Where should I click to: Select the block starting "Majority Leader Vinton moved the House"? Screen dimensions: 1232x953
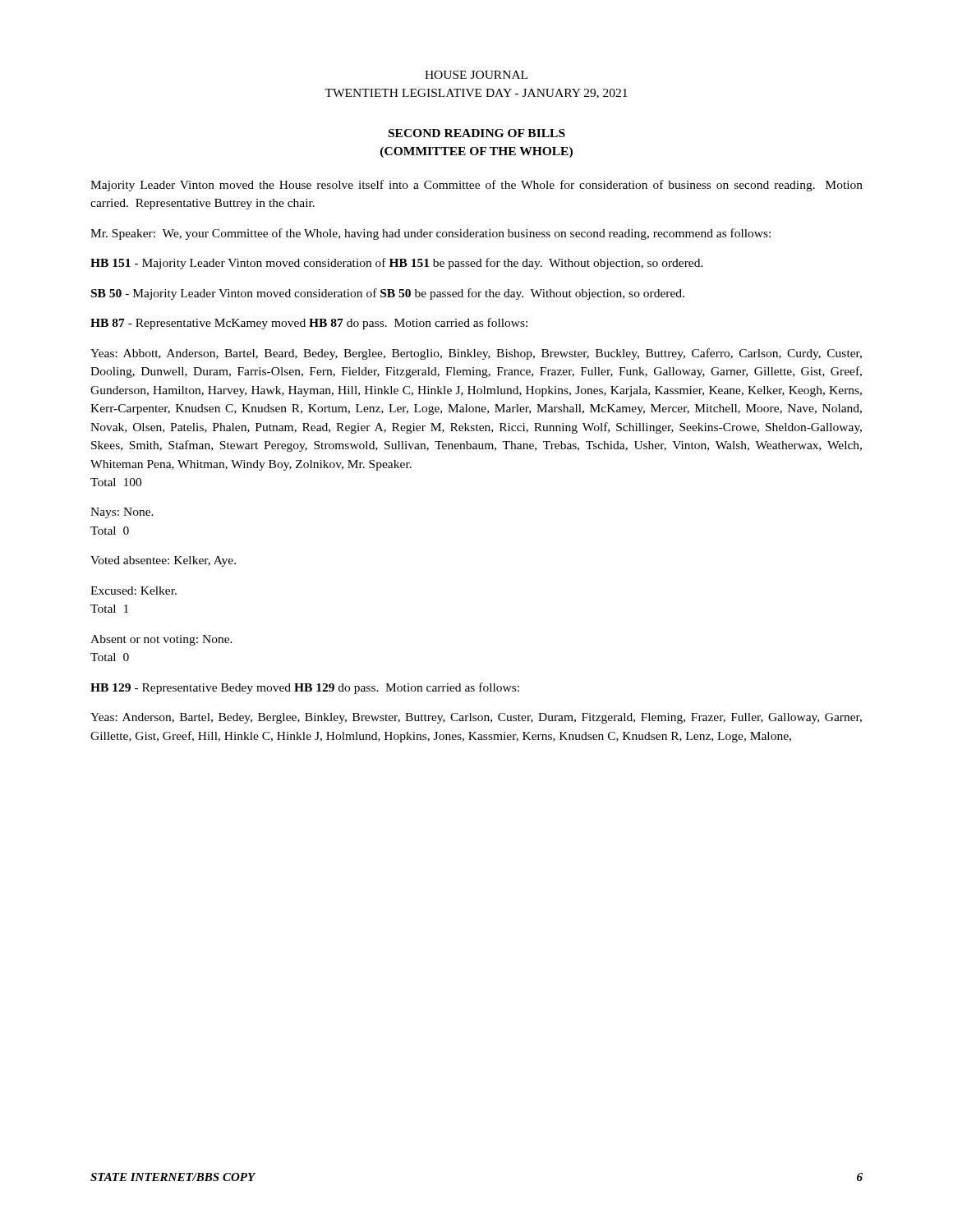tap(476, 193)
